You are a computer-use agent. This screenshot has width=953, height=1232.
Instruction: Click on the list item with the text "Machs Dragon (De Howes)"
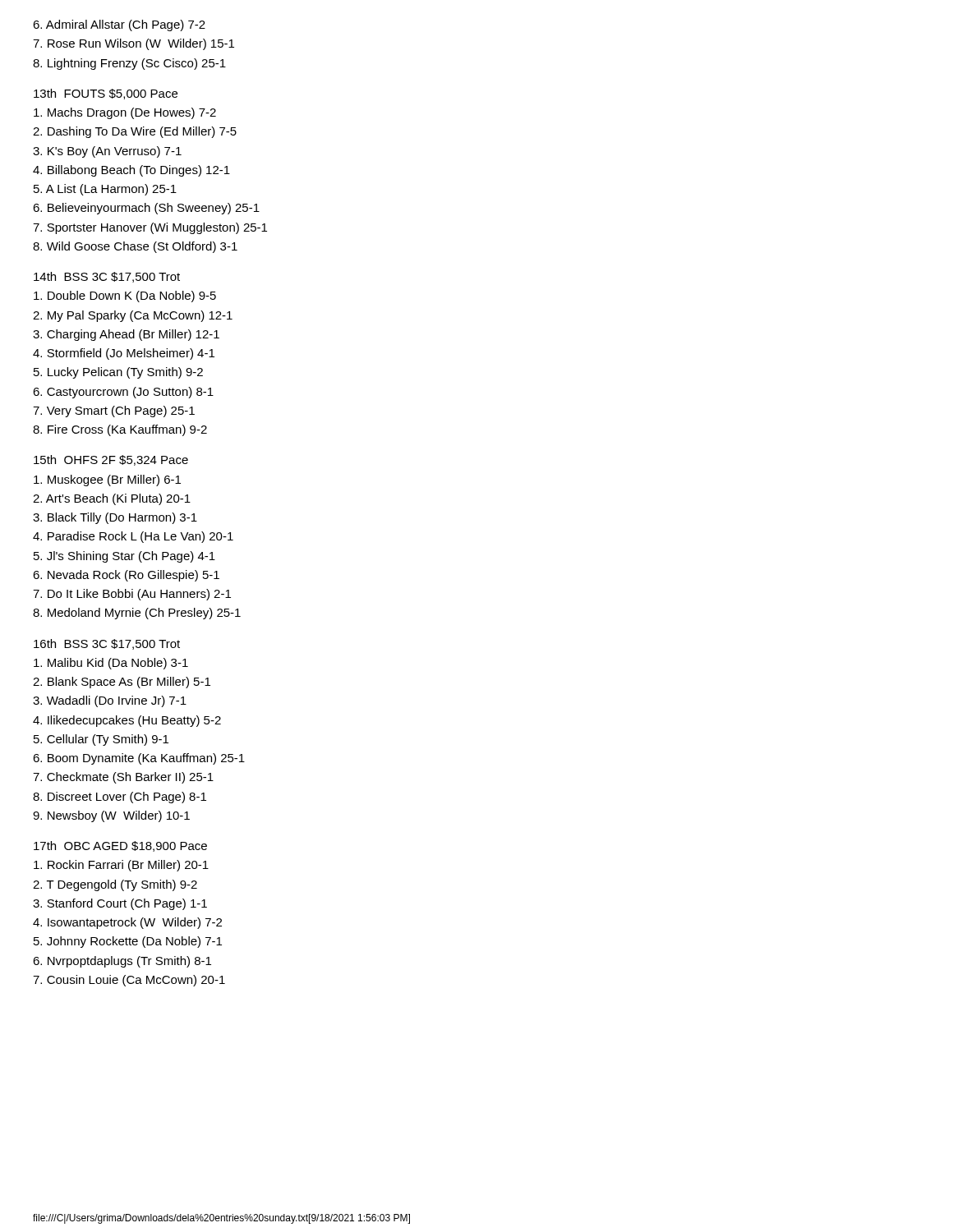click(125, 112)
